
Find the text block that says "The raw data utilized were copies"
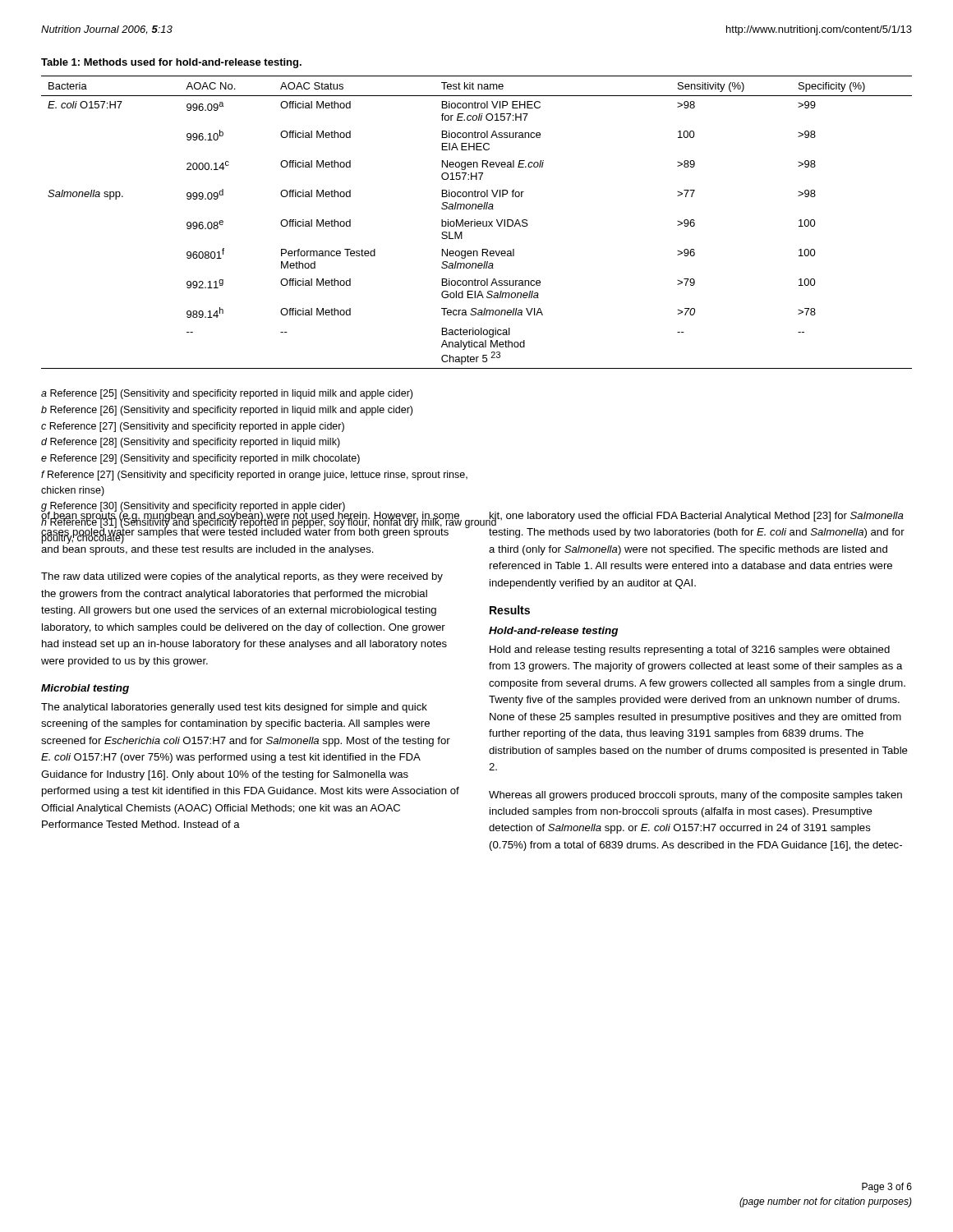pos(251,619)
